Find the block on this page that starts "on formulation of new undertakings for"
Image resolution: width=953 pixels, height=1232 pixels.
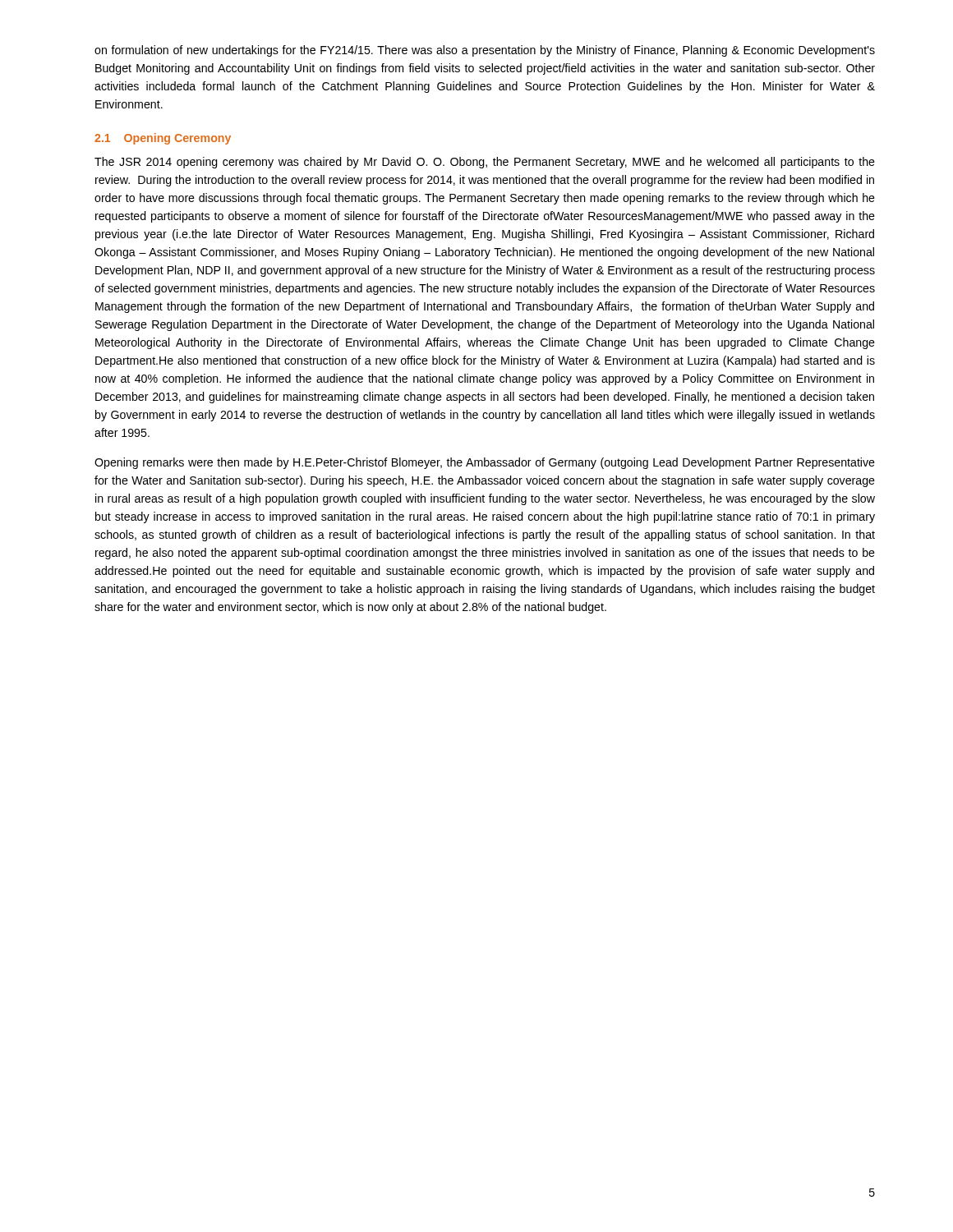click(x=485, y=77)
